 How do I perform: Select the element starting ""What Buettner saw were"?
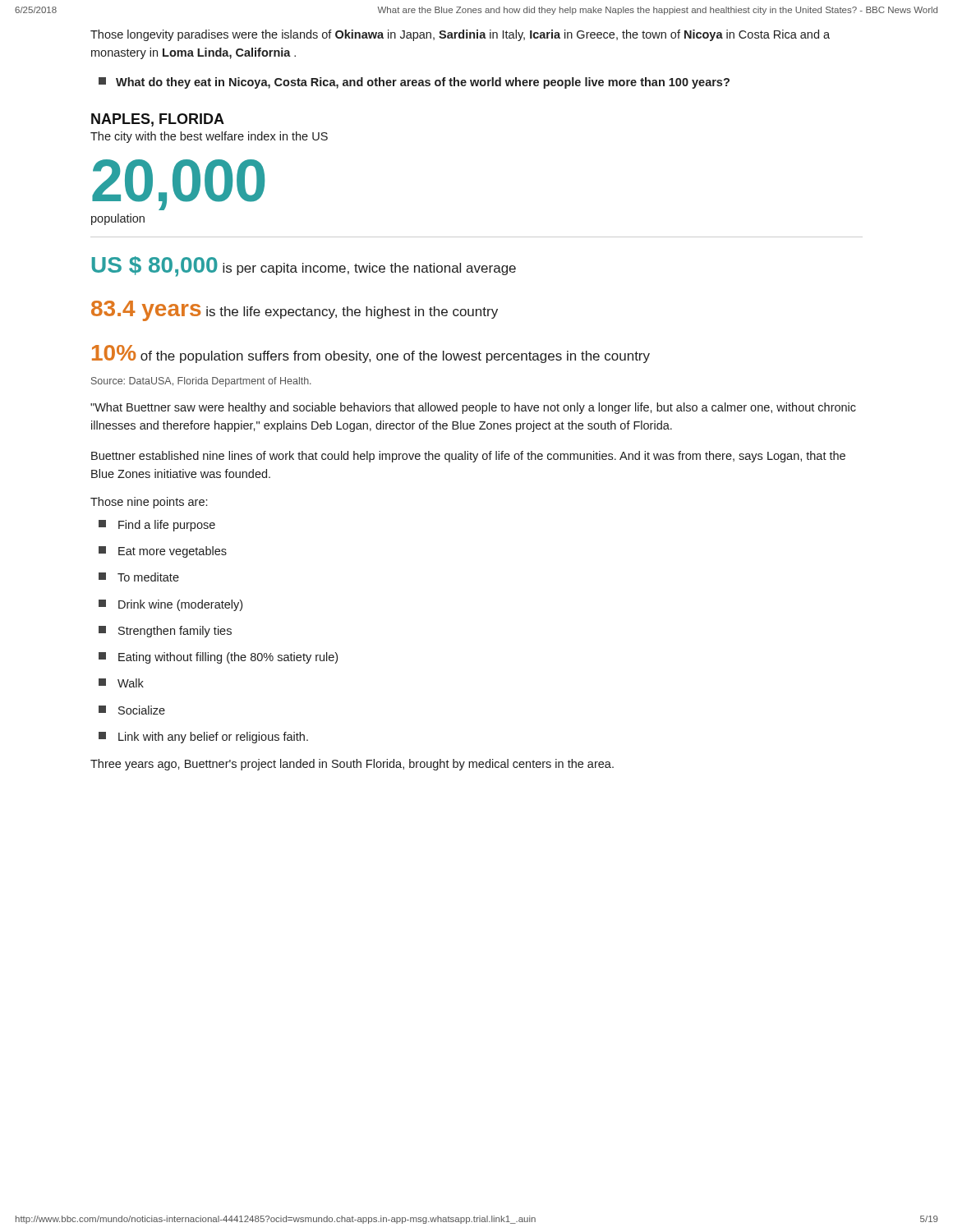(x=473, y=416)
